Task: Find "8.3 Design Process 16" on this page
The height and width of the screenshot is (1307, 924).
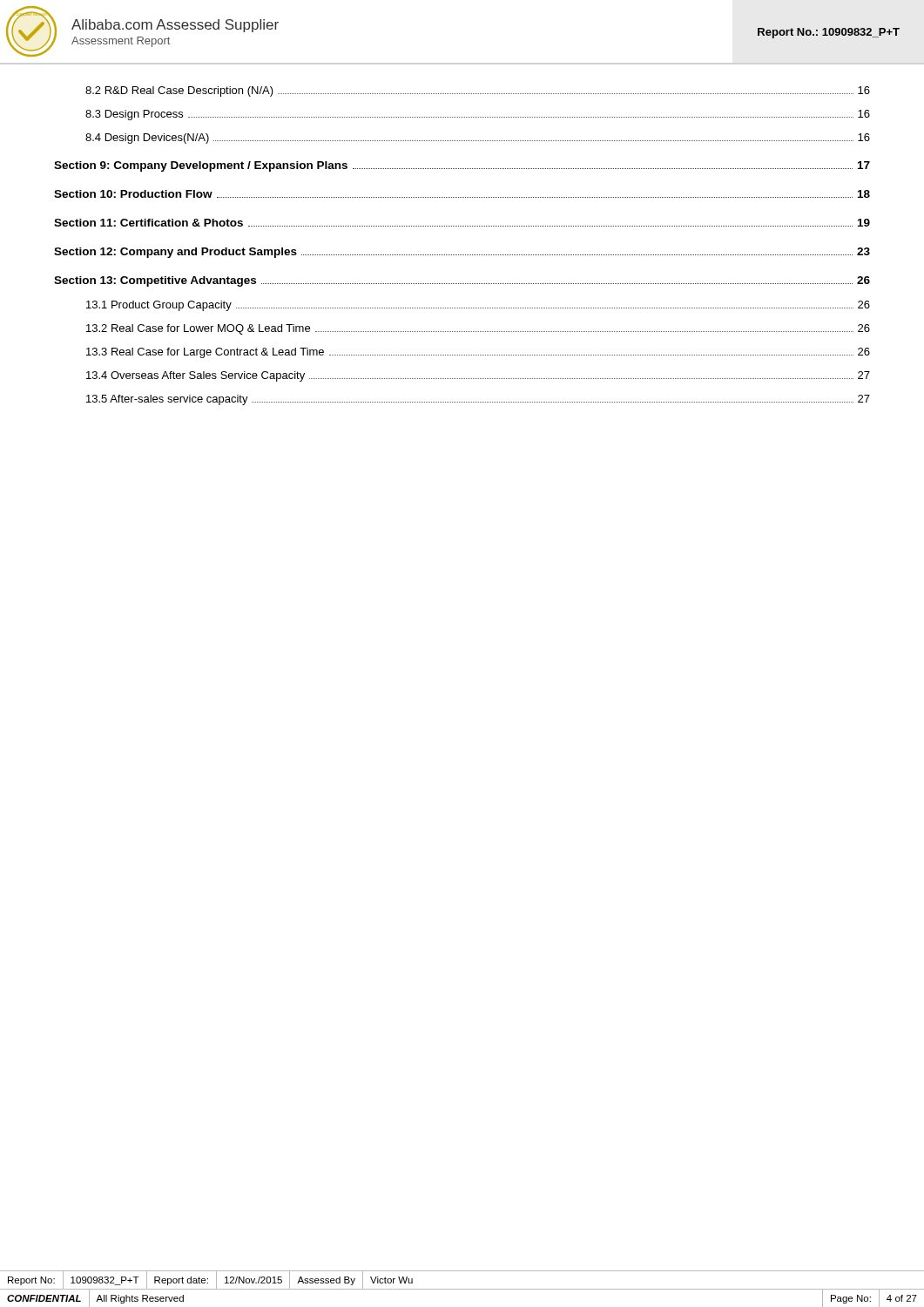Action: (462, 114)
